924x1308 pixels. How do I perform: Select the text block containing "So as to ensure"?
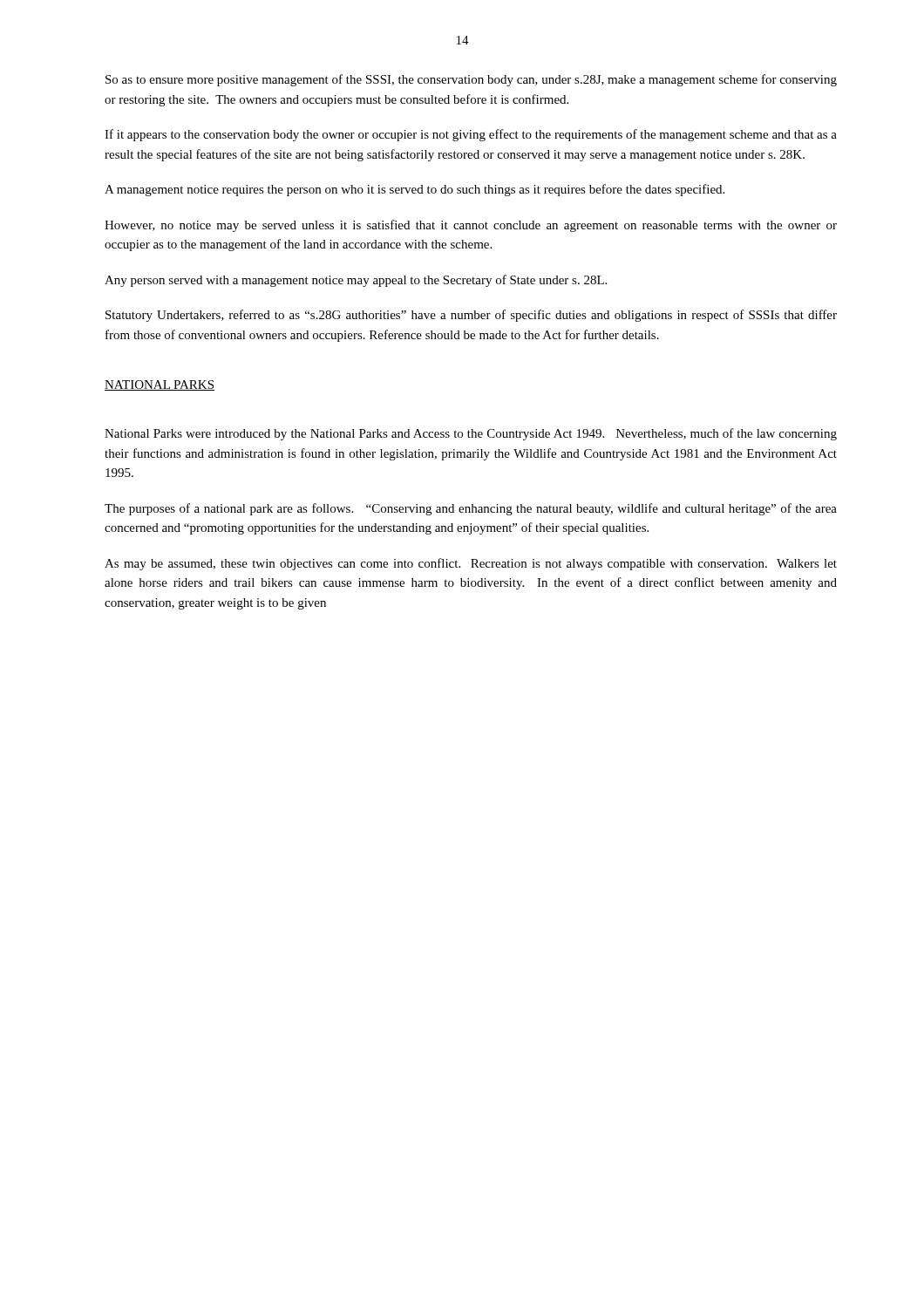click(471, 89)
